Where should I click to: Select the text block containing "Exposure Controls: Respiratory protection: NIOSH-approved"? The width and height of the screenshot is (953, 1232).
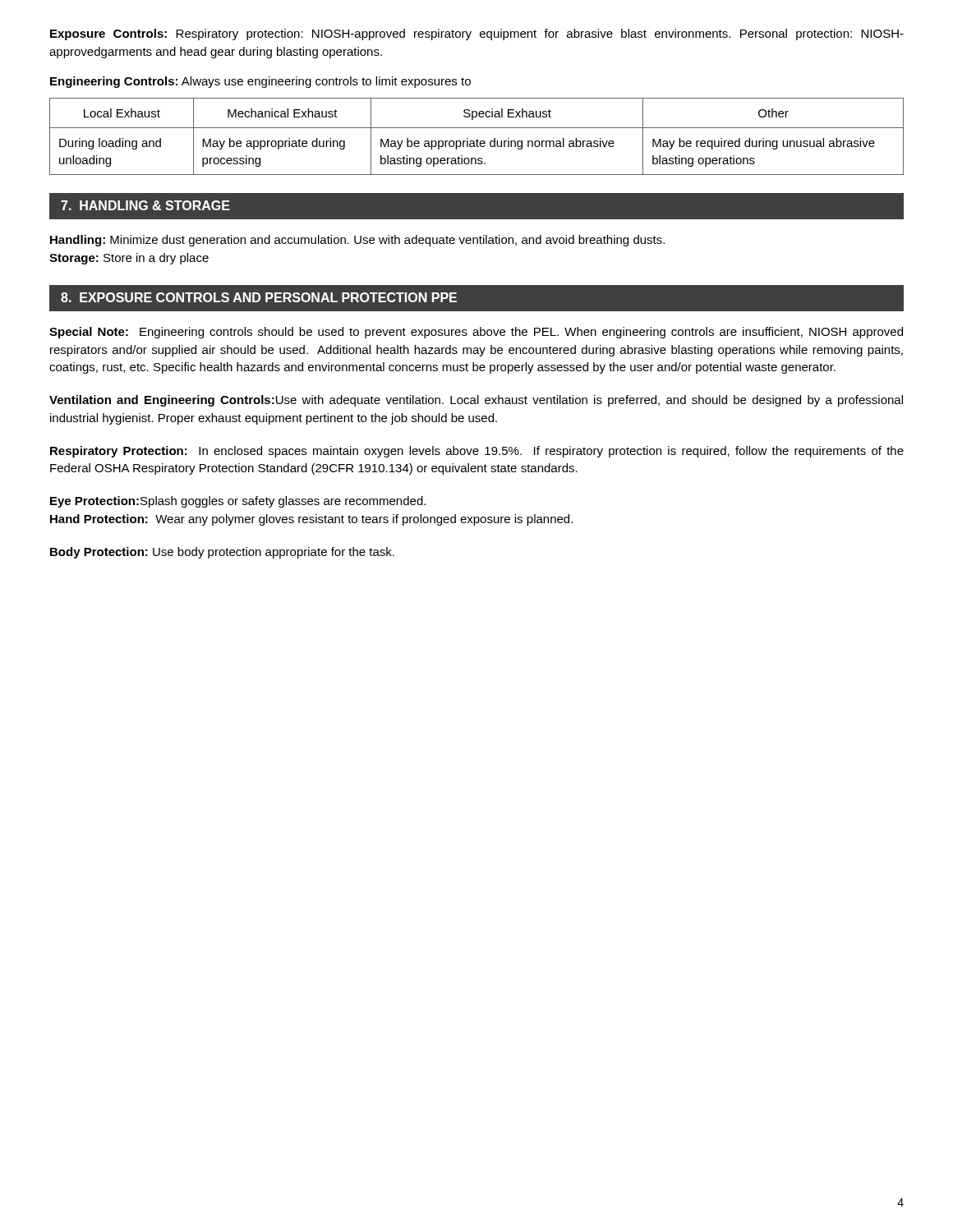click(476, 42)
